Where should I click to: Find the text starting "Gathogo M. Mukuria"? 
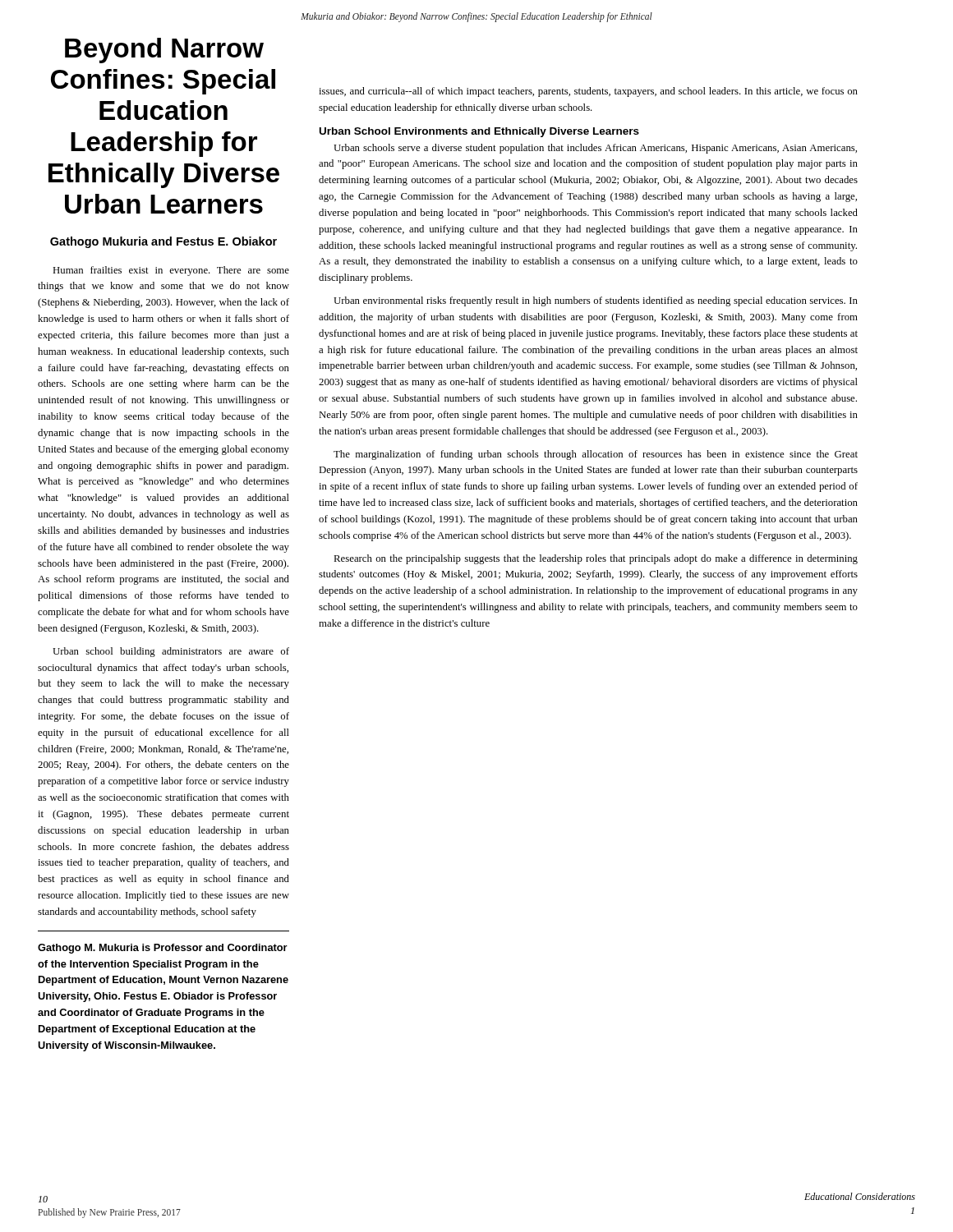(163, 996)
